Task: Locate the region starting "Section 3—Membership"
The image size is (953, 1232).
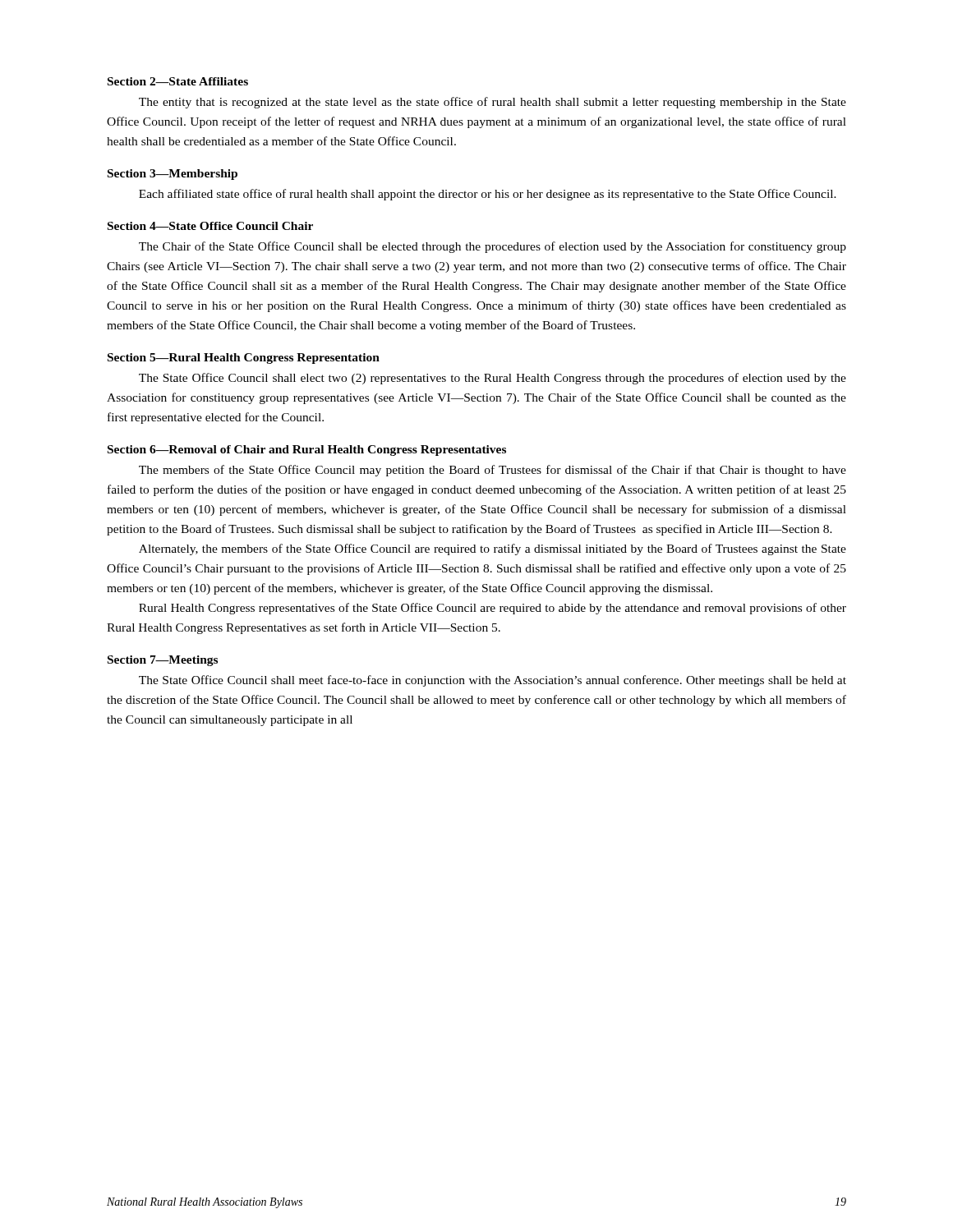Action: coord(172,173)
